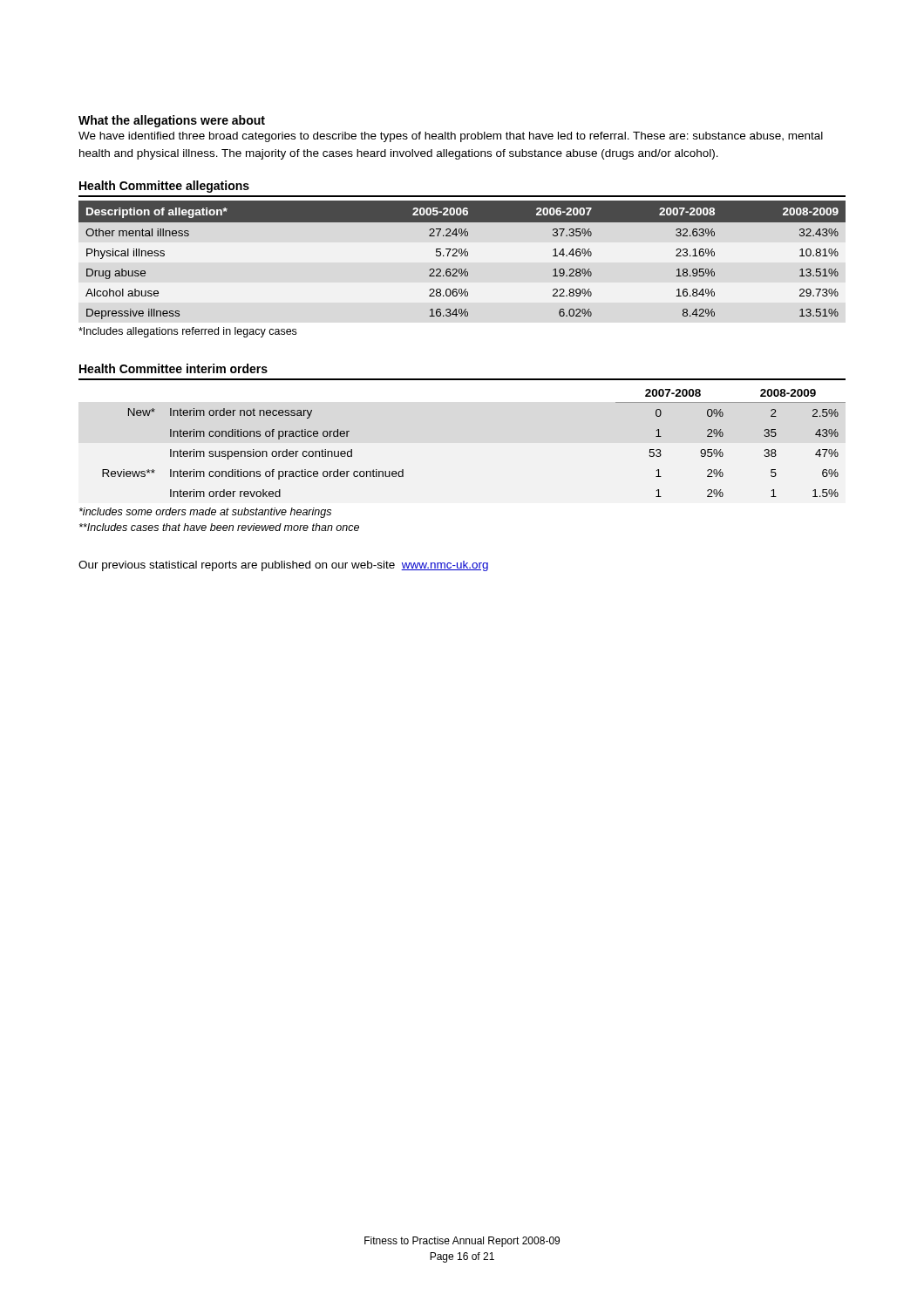
Task: Navigate to the text starting "Includes cases that have been reviewed more than"
Action: [219, 527]
